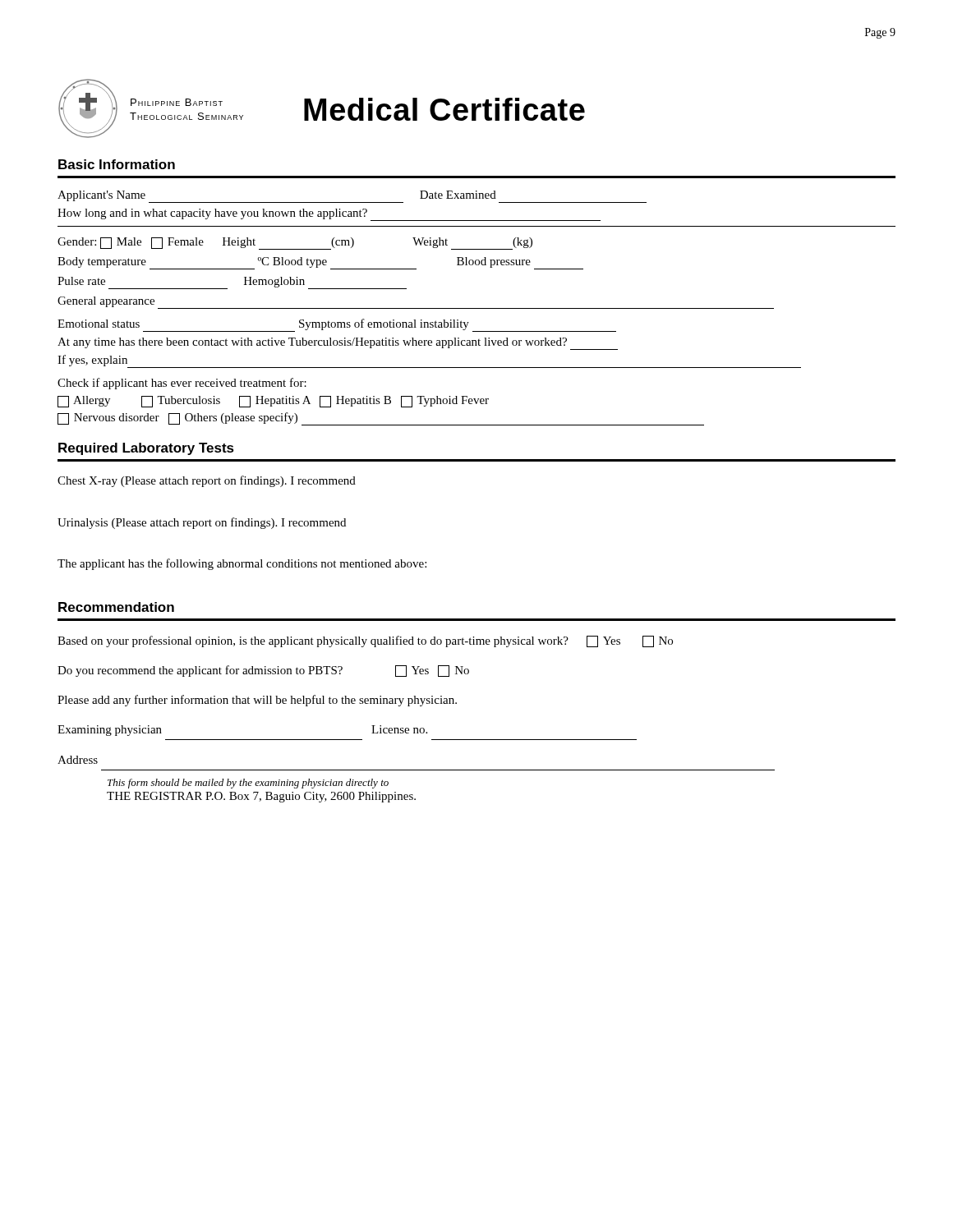Navigate to the region starting "This form should"
953x1232 pixels.
point(262,789)
